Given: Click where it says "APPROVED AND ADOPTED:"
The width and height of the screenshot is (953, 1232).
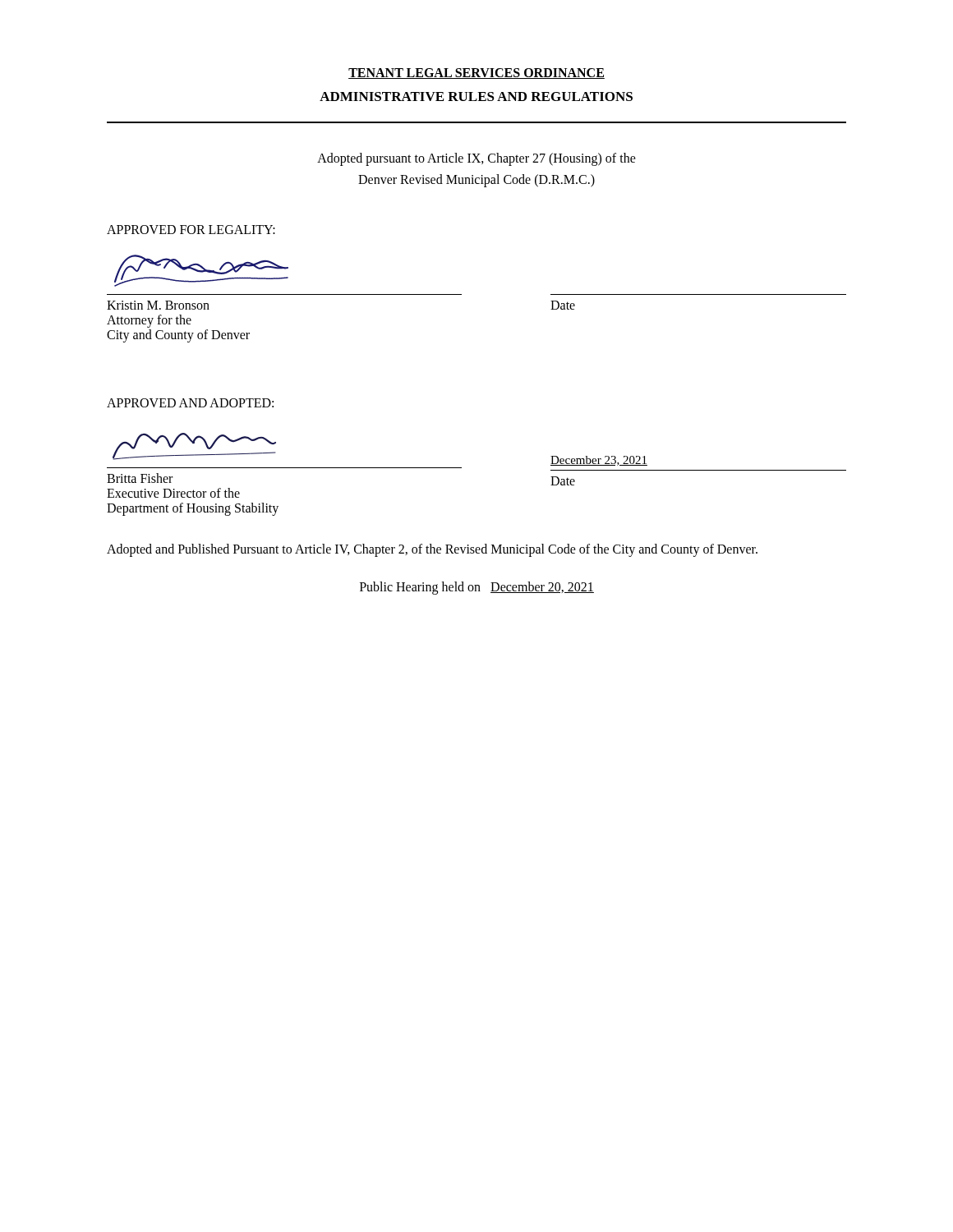Looking at the screenshot, I should (x=191, y=403).
